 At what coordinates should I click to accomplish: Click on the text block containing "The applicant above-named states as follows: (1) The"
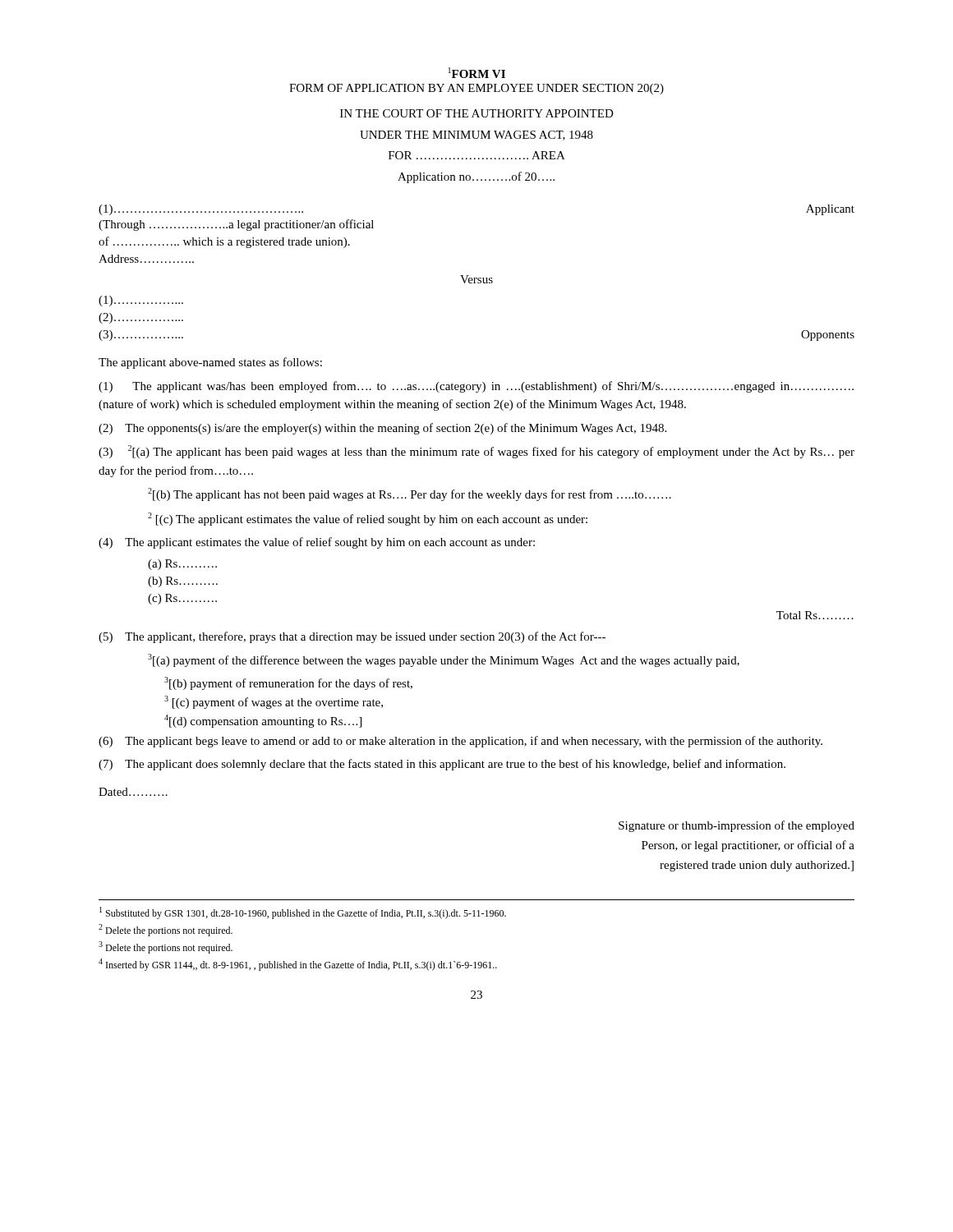tap(210, 363)
